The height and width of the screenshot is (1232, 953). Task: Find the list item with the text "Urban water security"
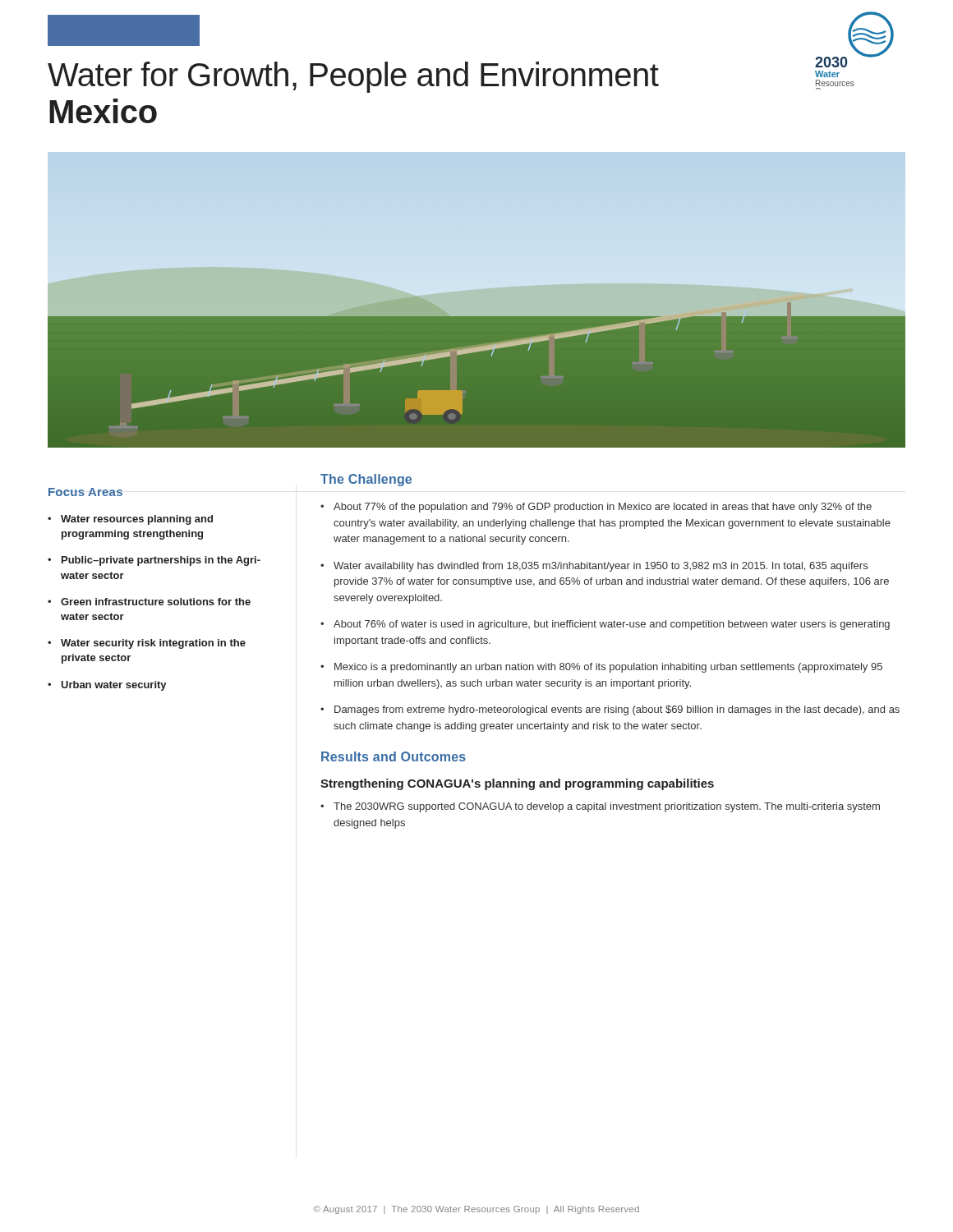[x=114, y=684]
